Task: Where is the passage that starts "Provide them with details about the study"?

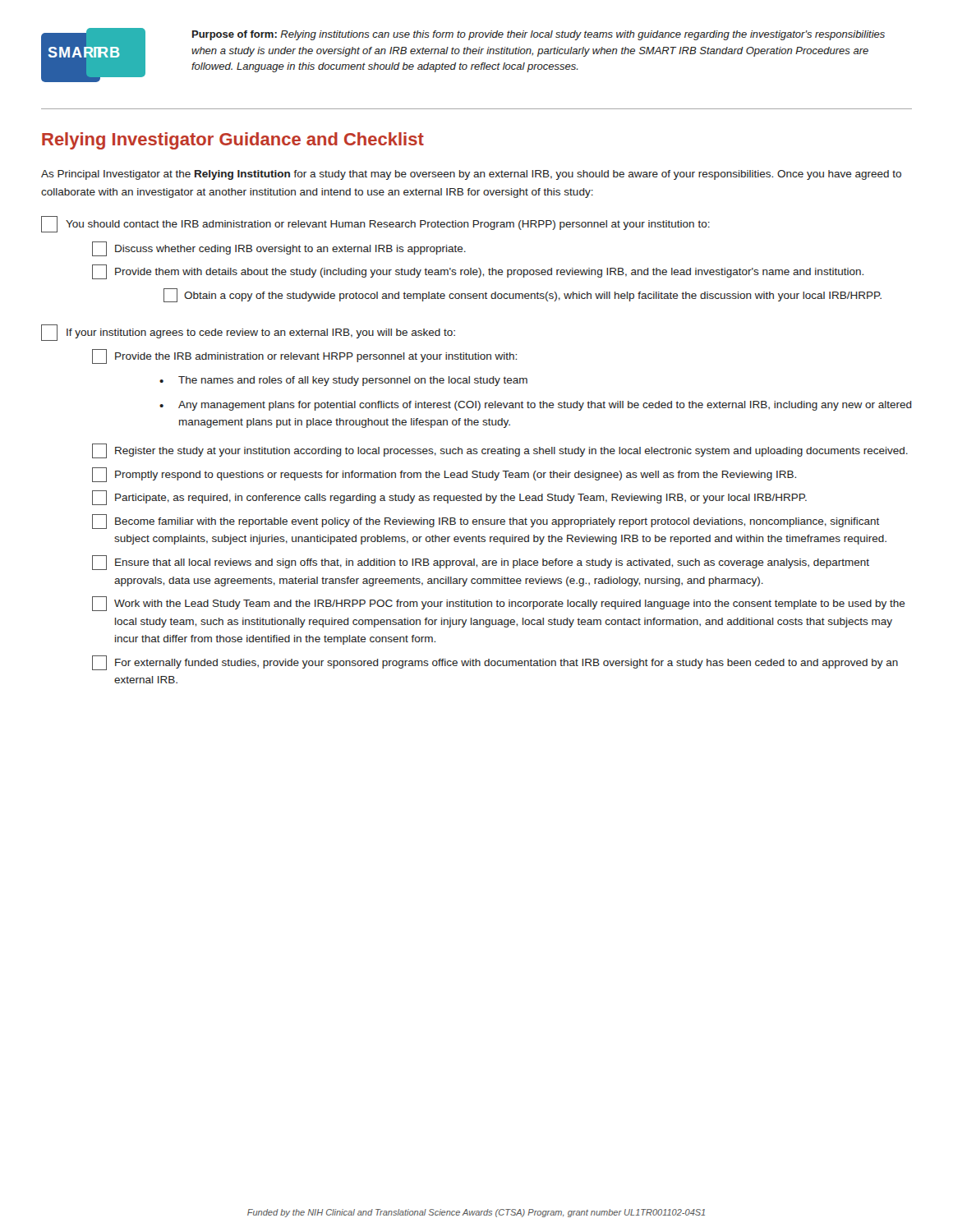Action: [502, 286]
